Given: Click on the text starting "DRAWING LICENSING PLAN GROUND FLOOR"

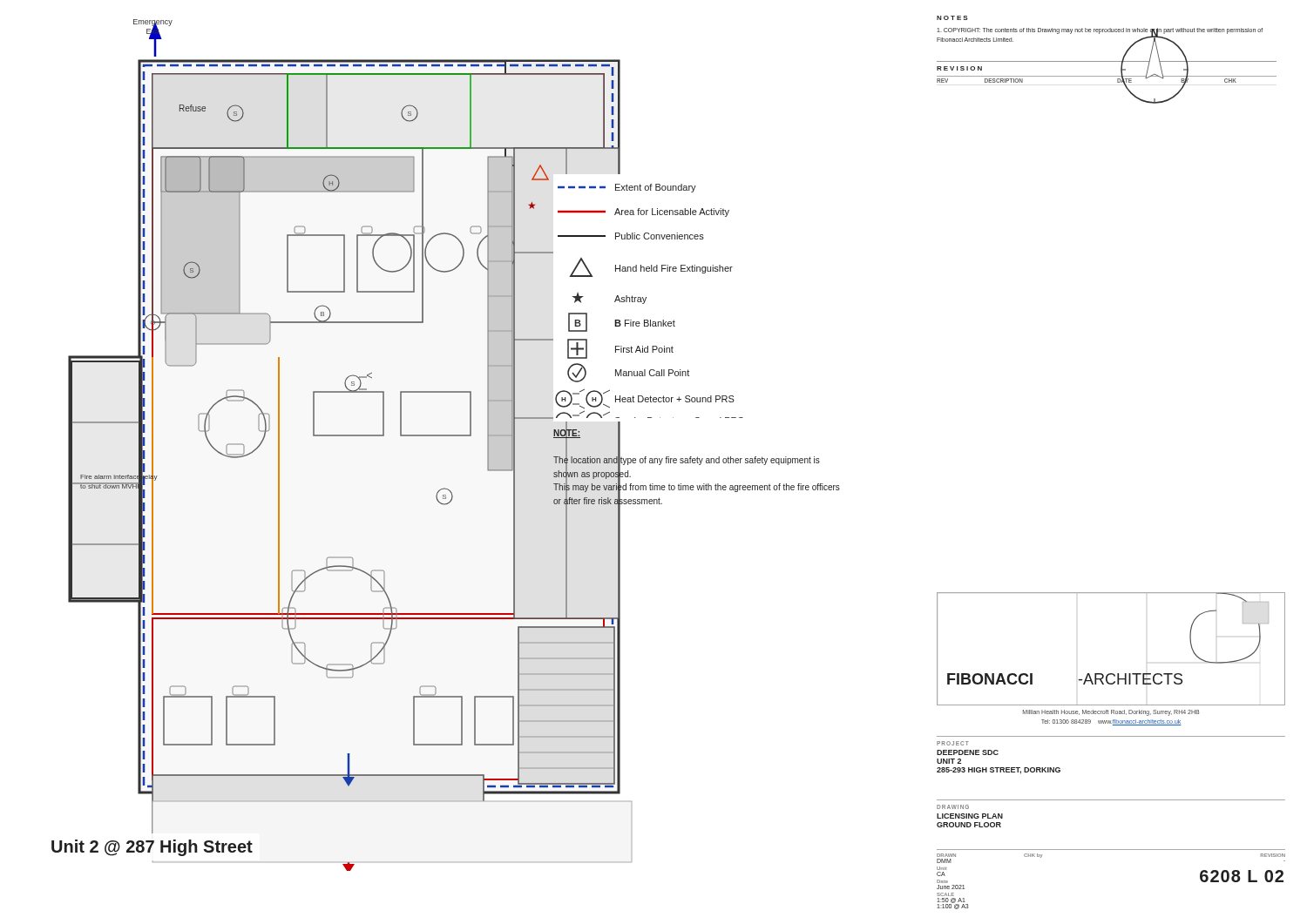Looking at the screenshot, I should coord(953,807).
